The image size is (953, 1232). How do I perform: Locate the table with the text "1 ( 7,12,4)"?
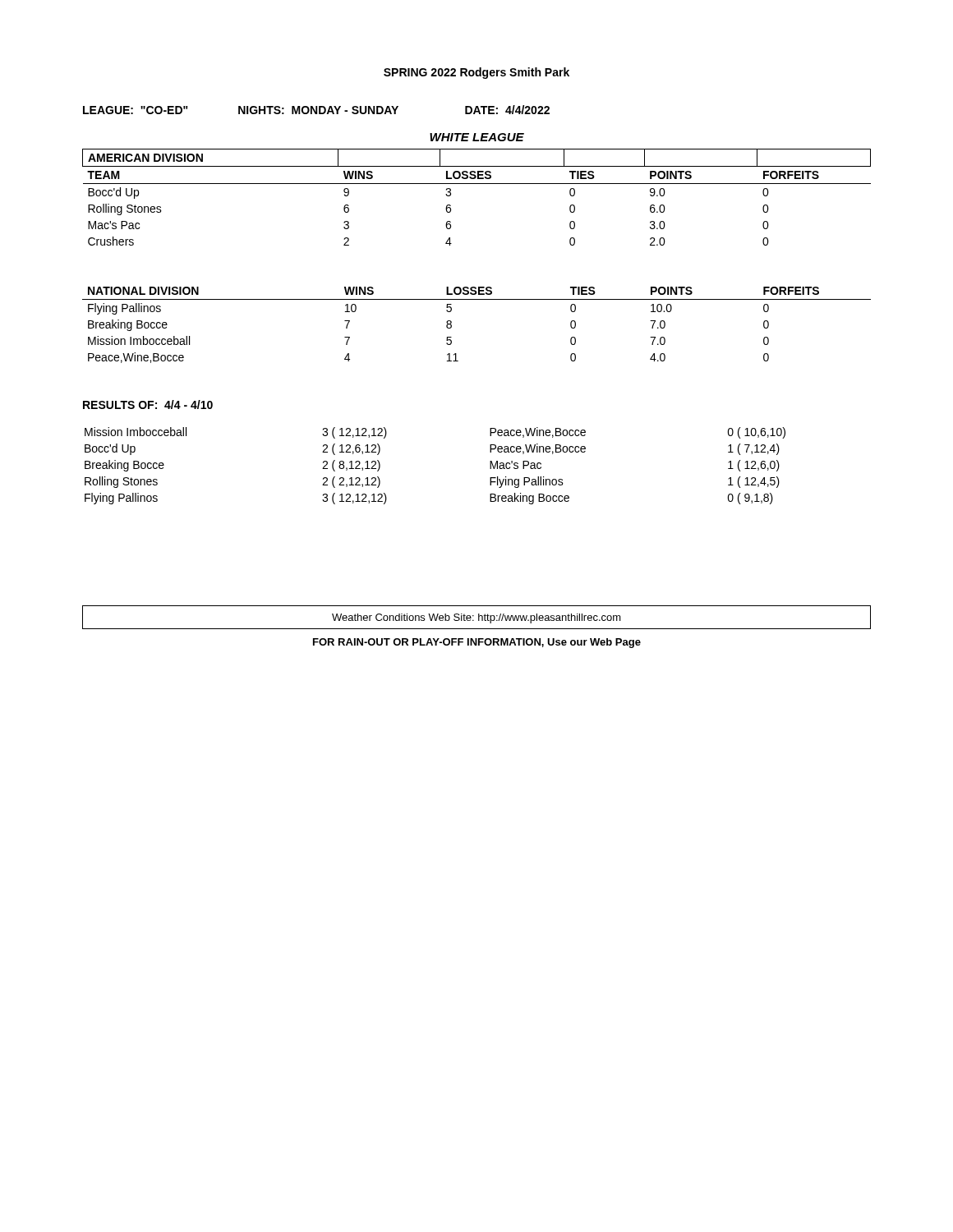pos(476,465)
